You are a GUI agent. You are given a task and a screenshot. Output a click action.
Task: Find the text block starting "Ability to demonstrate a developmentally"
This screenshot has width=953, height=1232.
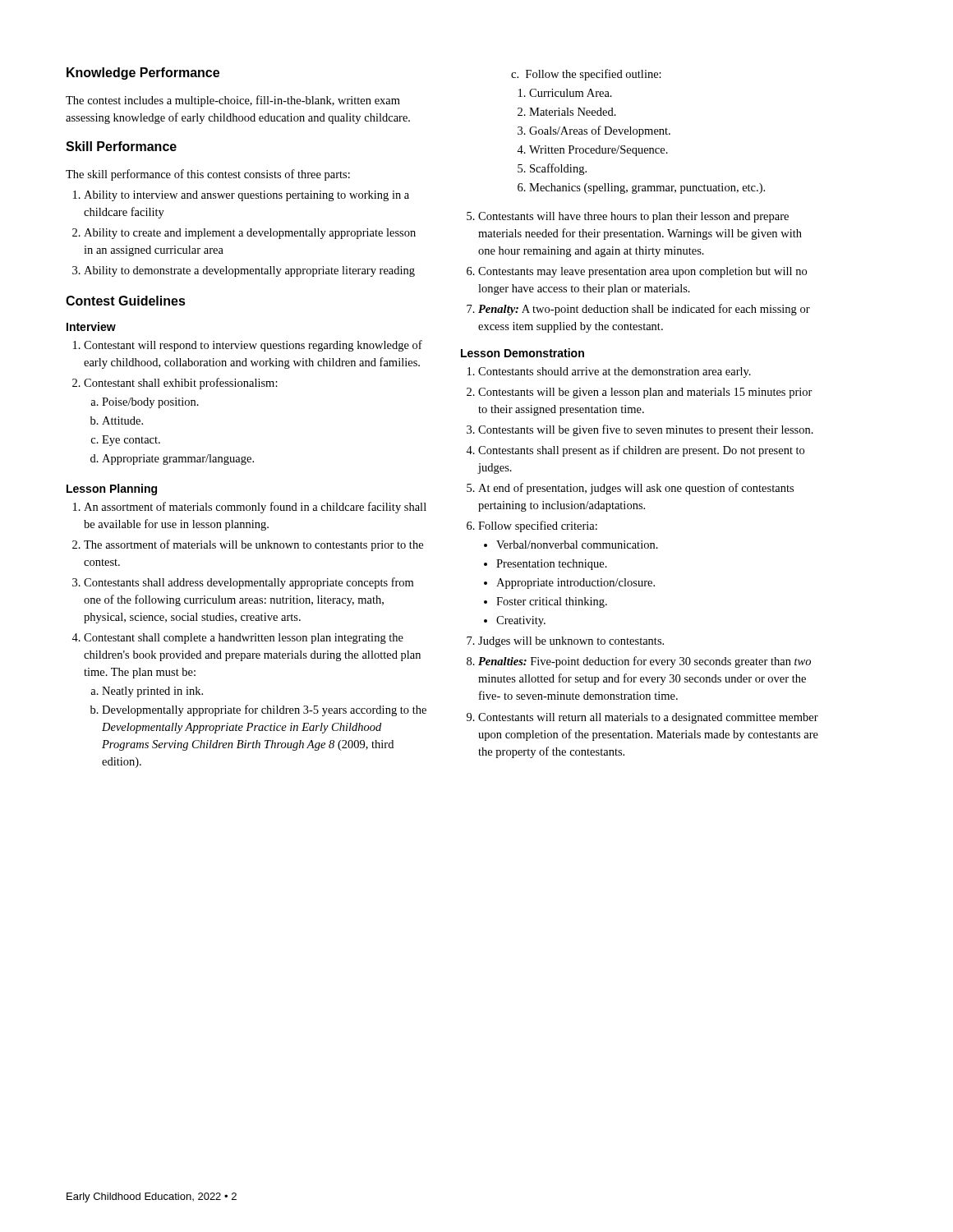249,270
